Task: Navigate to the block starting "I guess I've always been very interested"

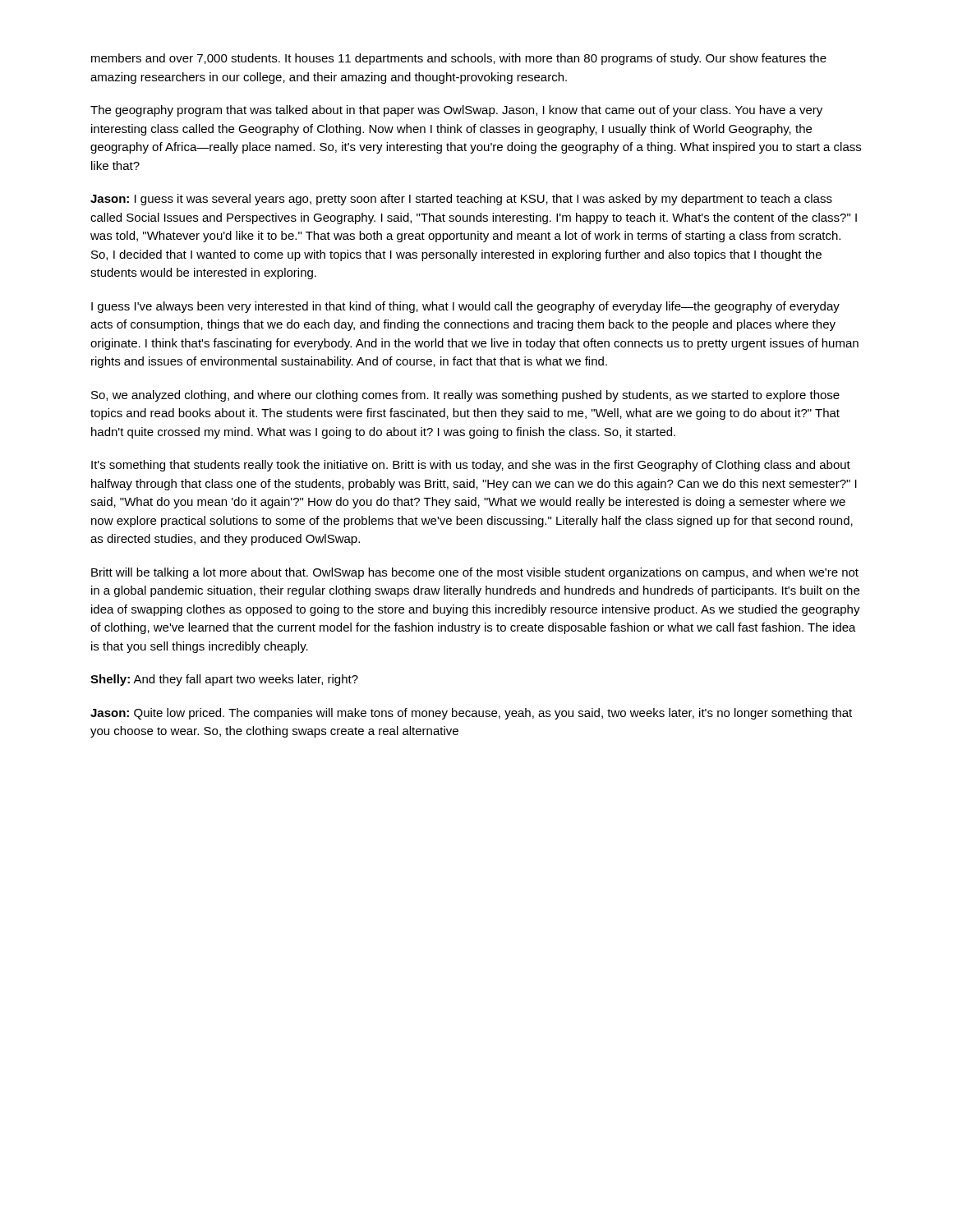Action: pyautogui.click(x=475, y=333)
